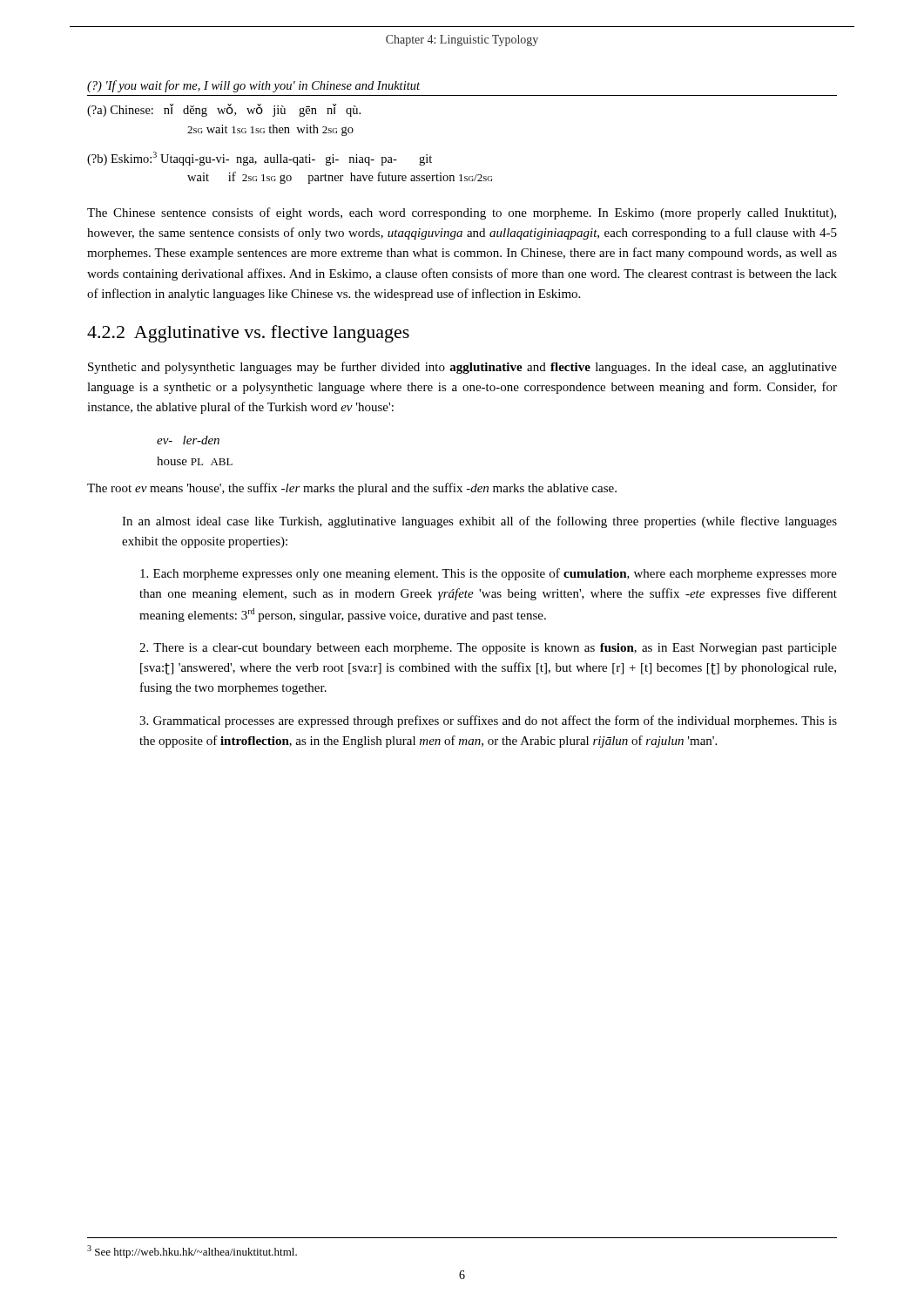Select the text block starting "(?a) Chinese: nǐ děng wǒ,"
The image size is (924, 1307).
[224, 110]
